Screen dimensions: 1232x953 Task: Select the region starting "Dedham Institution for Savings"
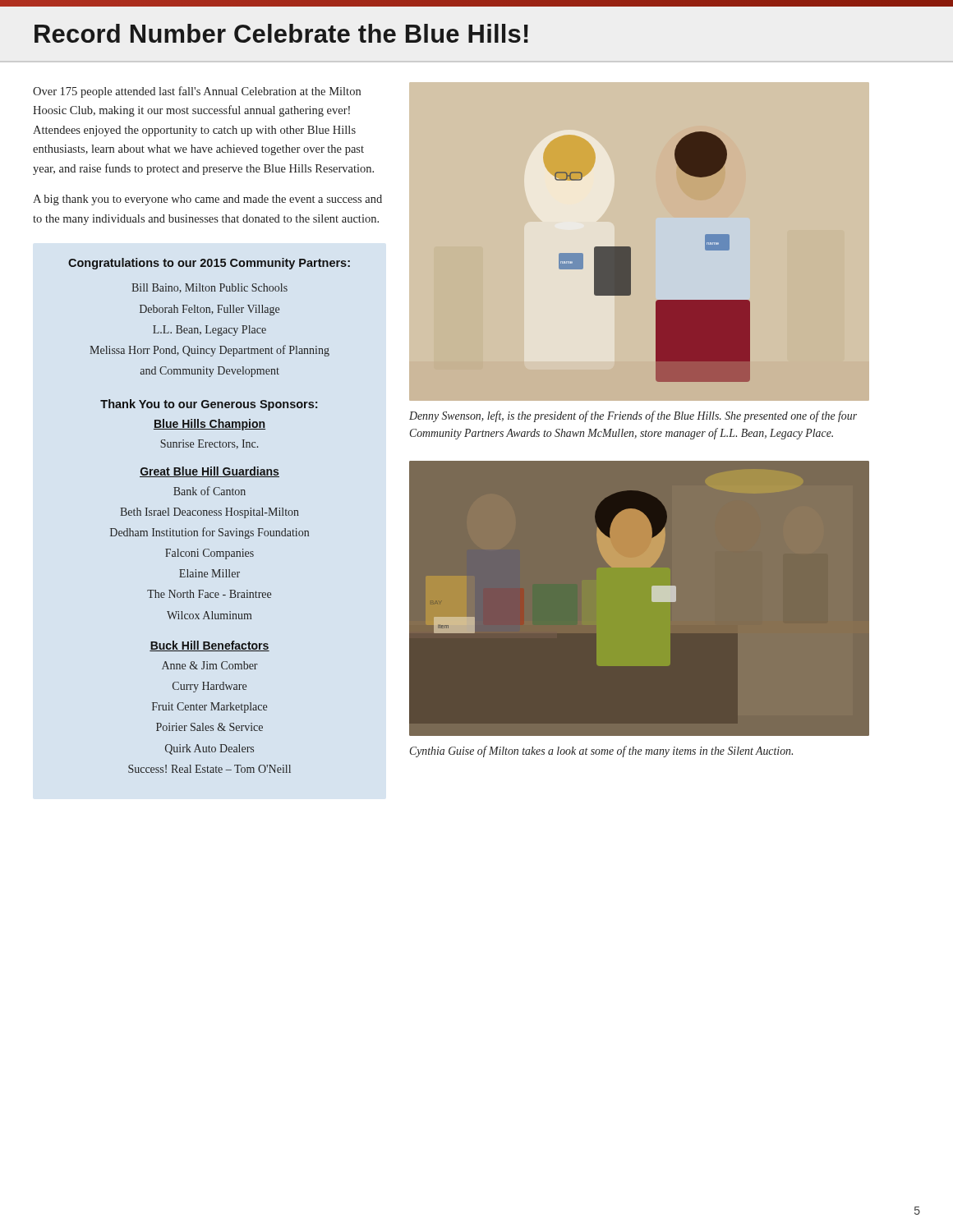click(x=210, y=533)
